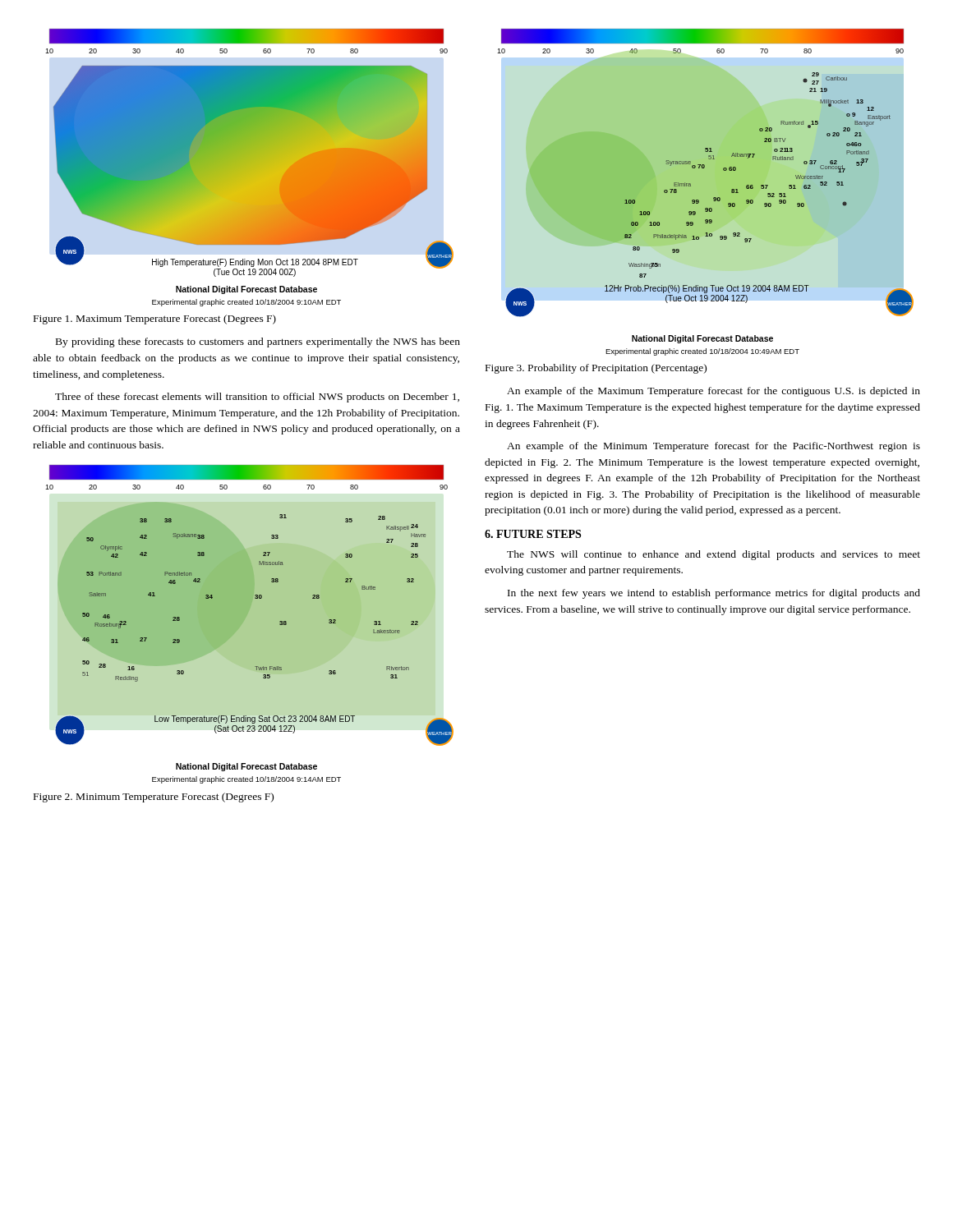Select the region starting "By providing these forecasts to customers and partners"
This screenshot has width=953, height=1232.
click(246, 358)
